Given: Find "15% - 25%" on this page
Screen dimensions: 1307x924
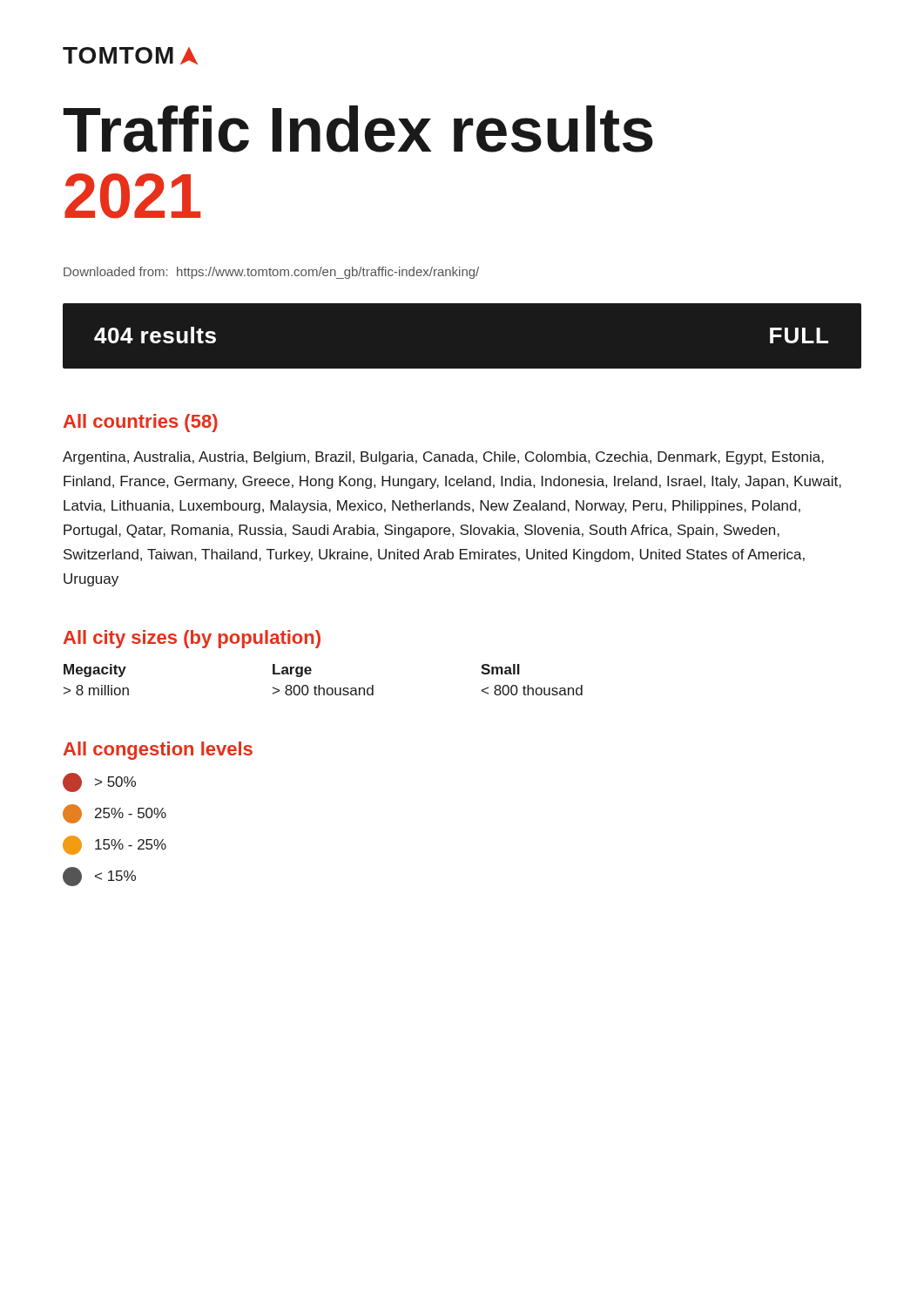Looking at the screenshot, I should [115, 846].
